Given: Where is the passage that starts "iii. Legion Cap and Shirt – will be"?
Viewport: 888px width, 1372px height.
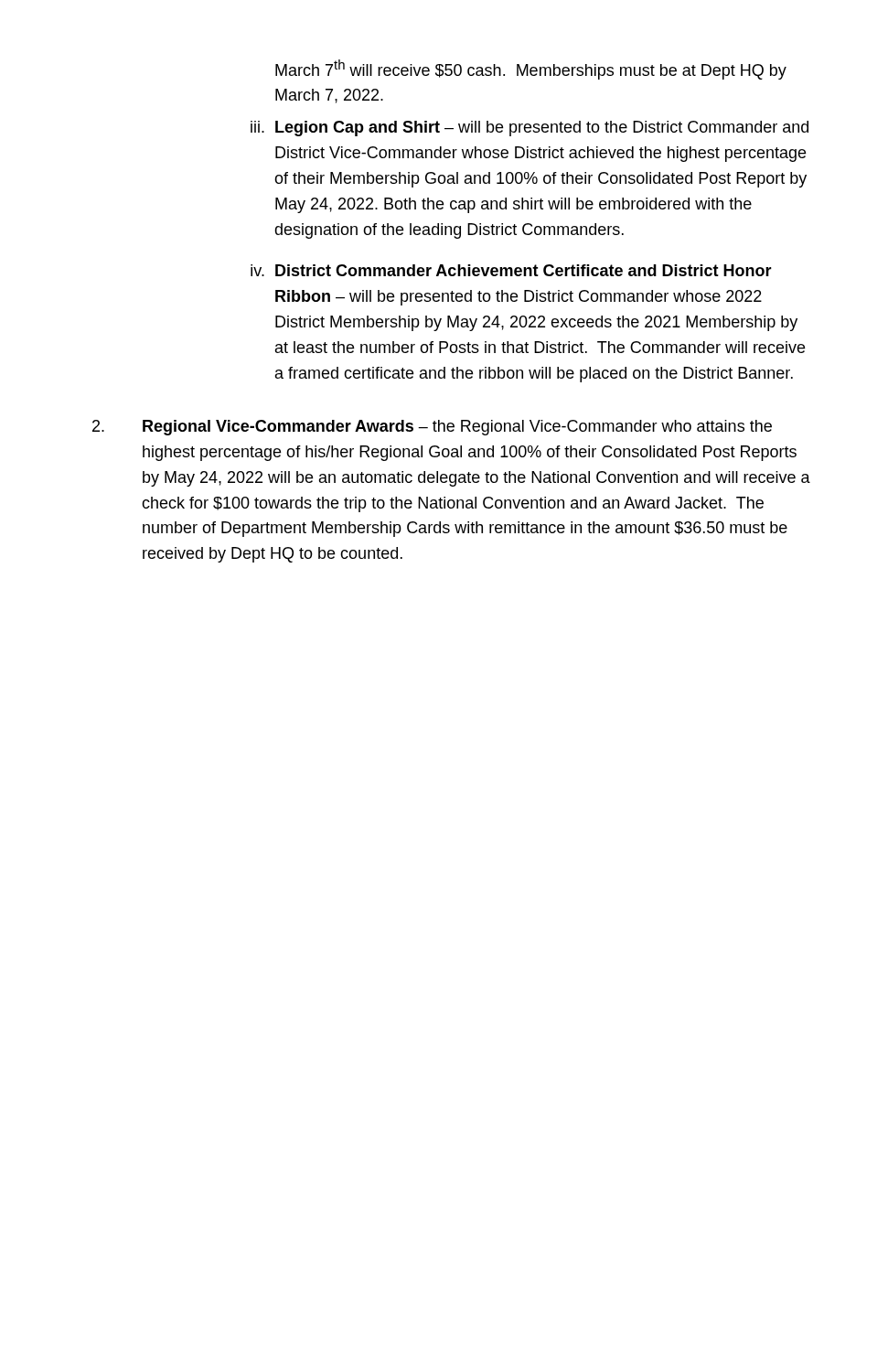Looking at the screenshot, I should pyautogui.click(x=499, y=179).
